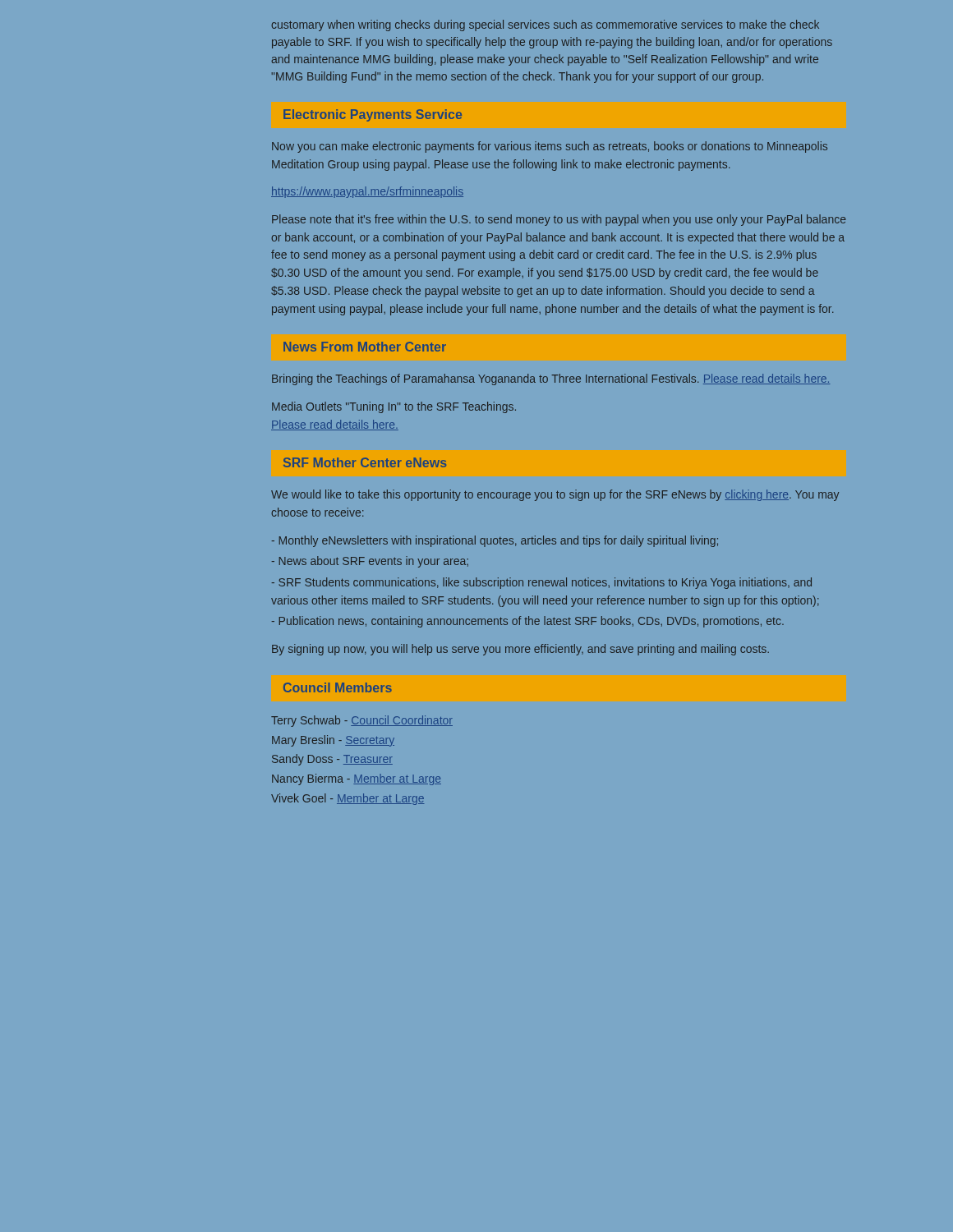This screenshot has width=953, height=1232.
Task: Point to the text block starting "Council Members"
Action: coord(337,688)
